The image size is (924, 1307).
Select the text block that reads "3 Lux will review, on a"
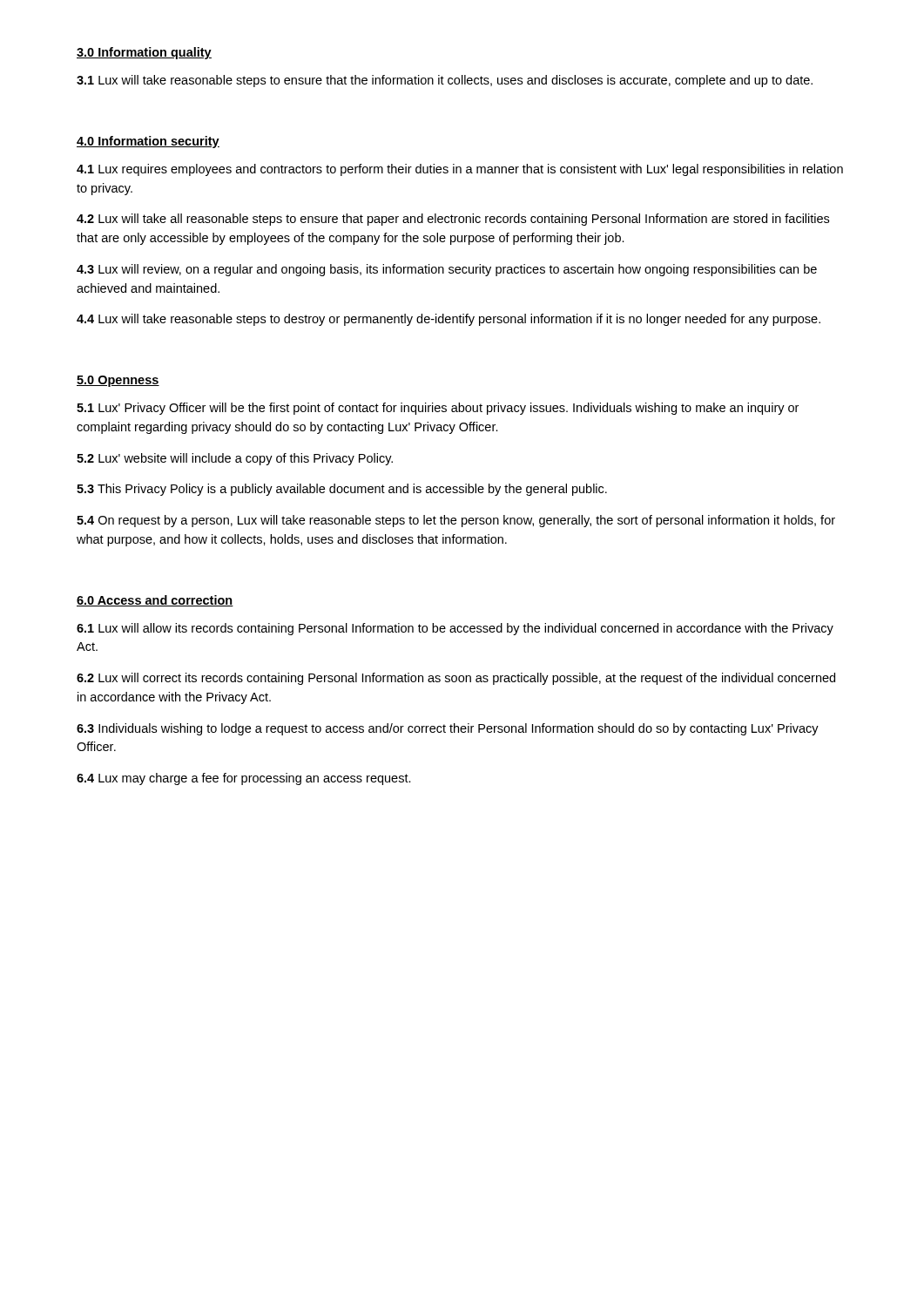447,279
